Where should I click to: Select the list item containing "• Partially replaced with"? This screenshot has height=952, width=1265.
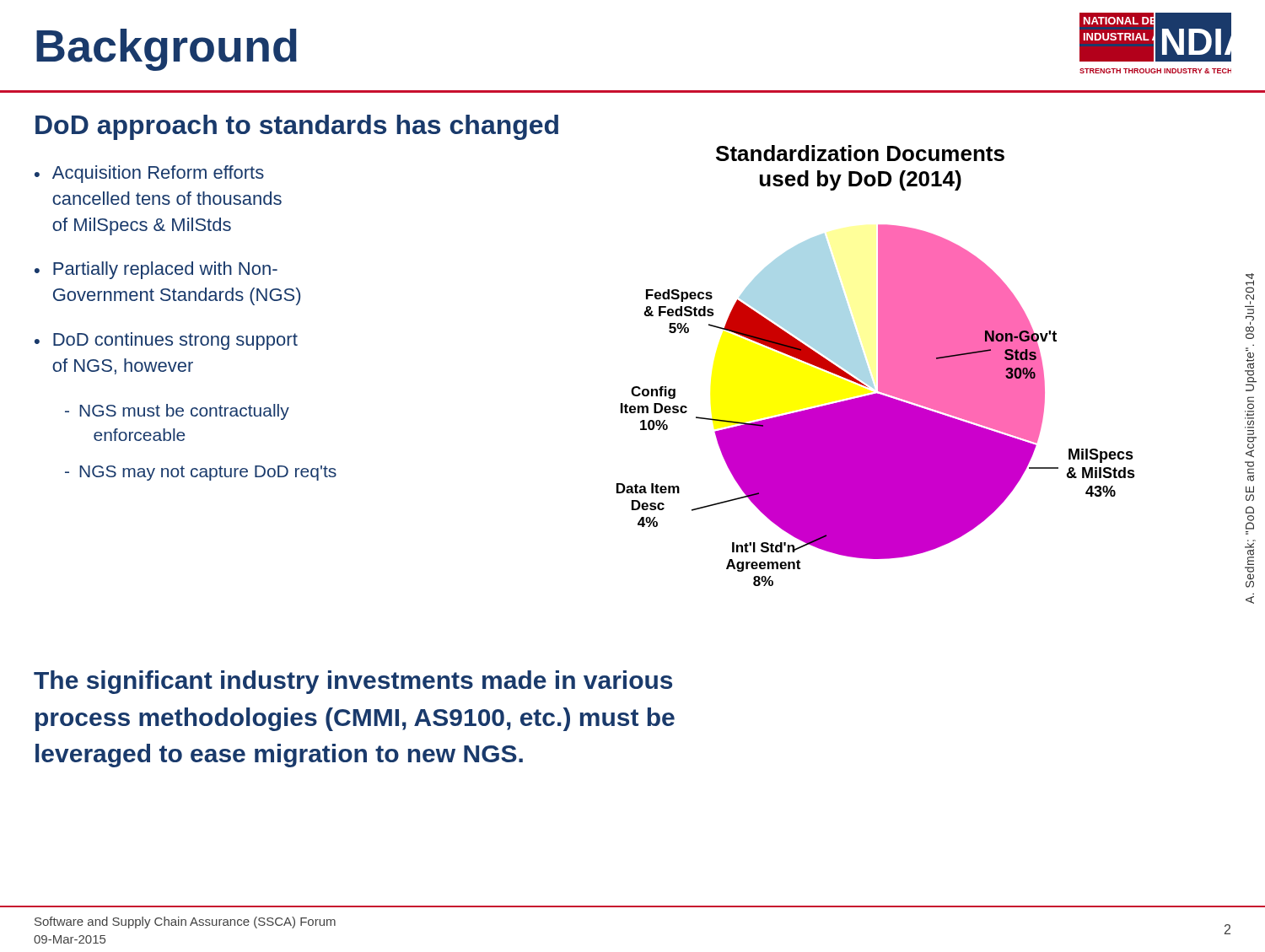pos(168,283)
